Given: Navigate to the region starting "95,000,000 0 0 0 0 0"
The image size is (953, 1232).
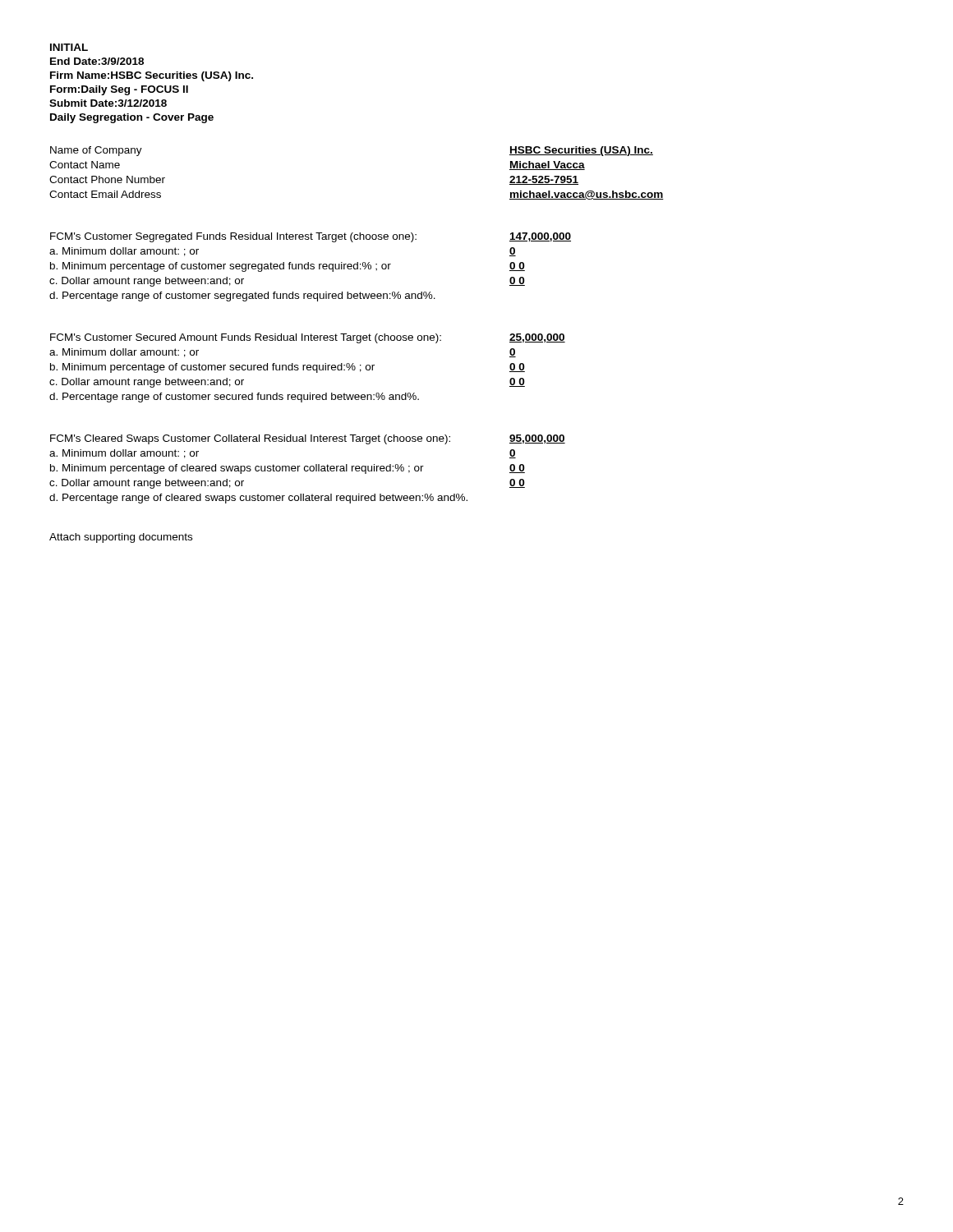Looking at the screenshot, I should pos(537,439).
